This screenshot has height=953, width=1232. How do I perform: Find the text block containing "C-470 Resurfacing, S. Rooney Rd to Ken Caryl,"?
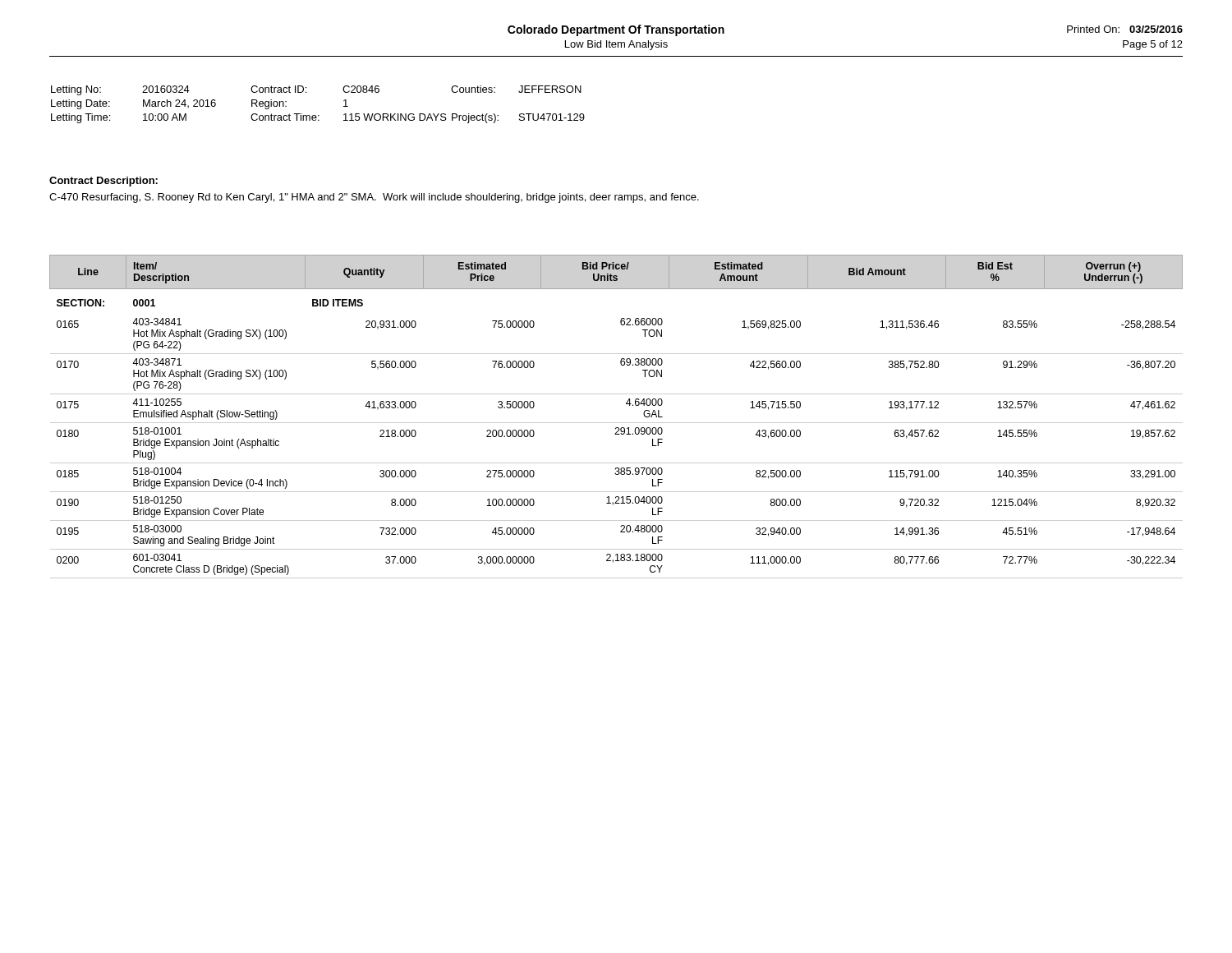coord(374,197)
